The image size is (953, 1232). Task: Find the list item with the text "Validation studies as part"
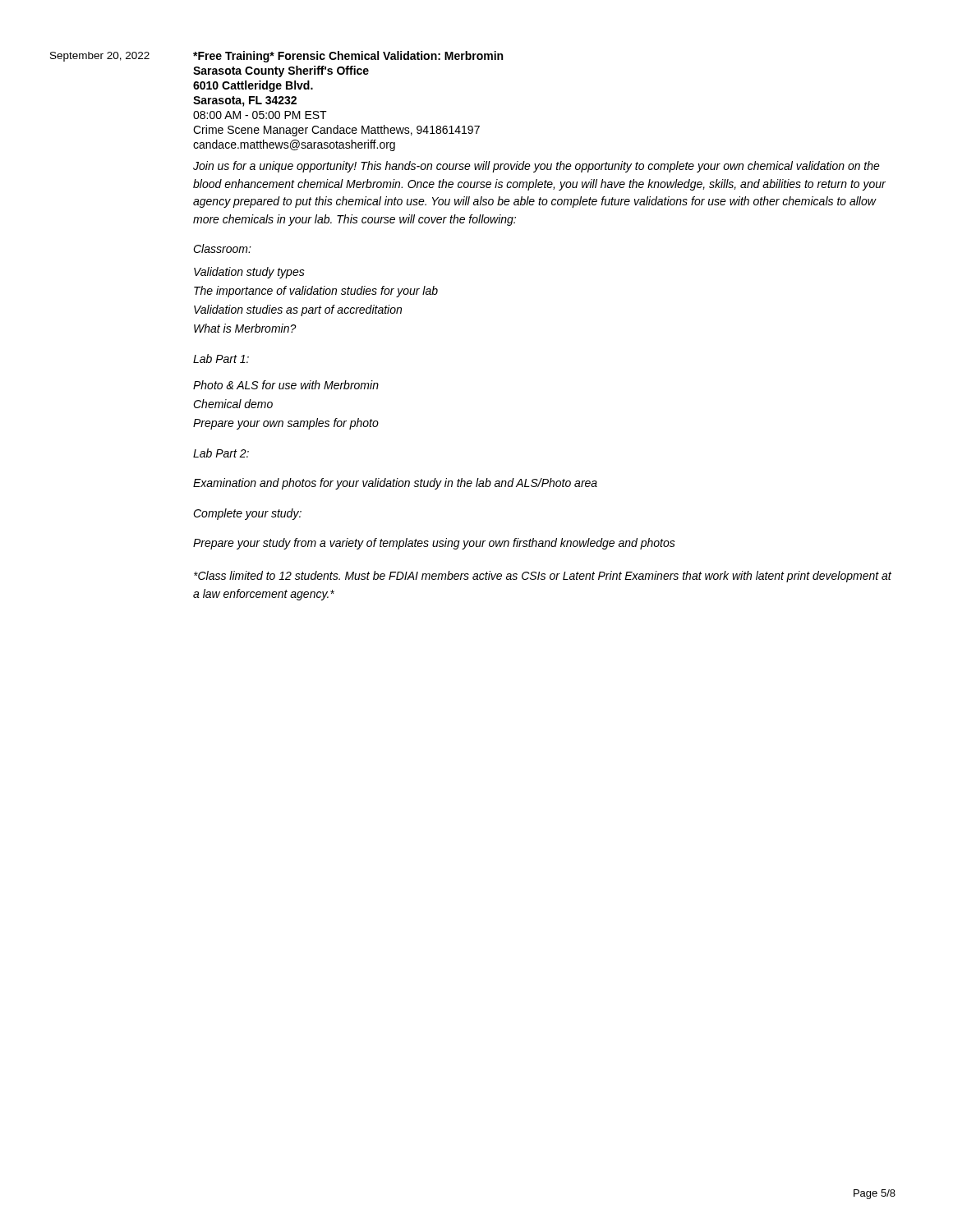[298, 309]
